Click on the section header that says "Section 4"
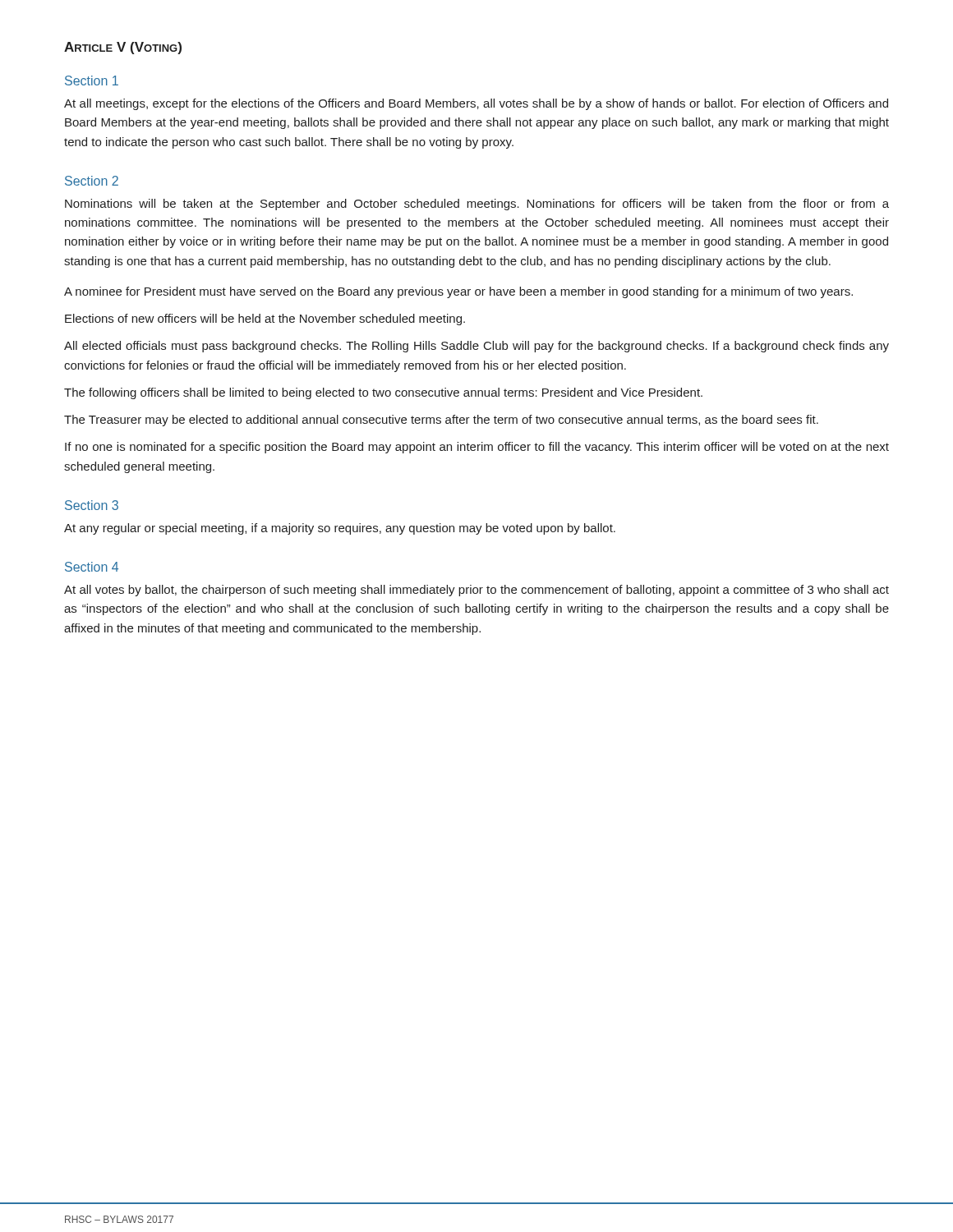The width and height of the screenshot is (953, 1232). coord(92,567)
